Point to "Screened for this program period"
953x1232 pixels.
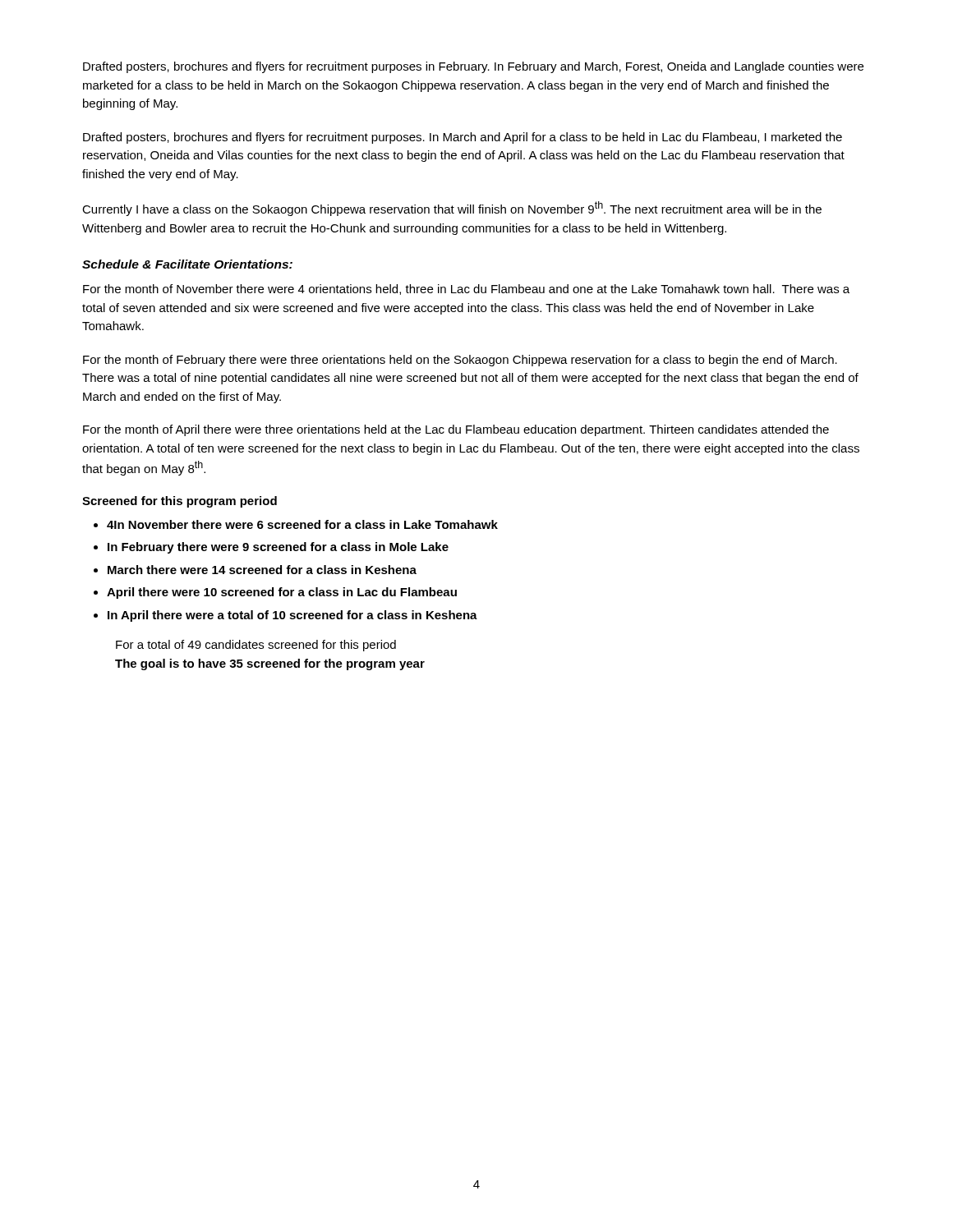click(180, 500)
